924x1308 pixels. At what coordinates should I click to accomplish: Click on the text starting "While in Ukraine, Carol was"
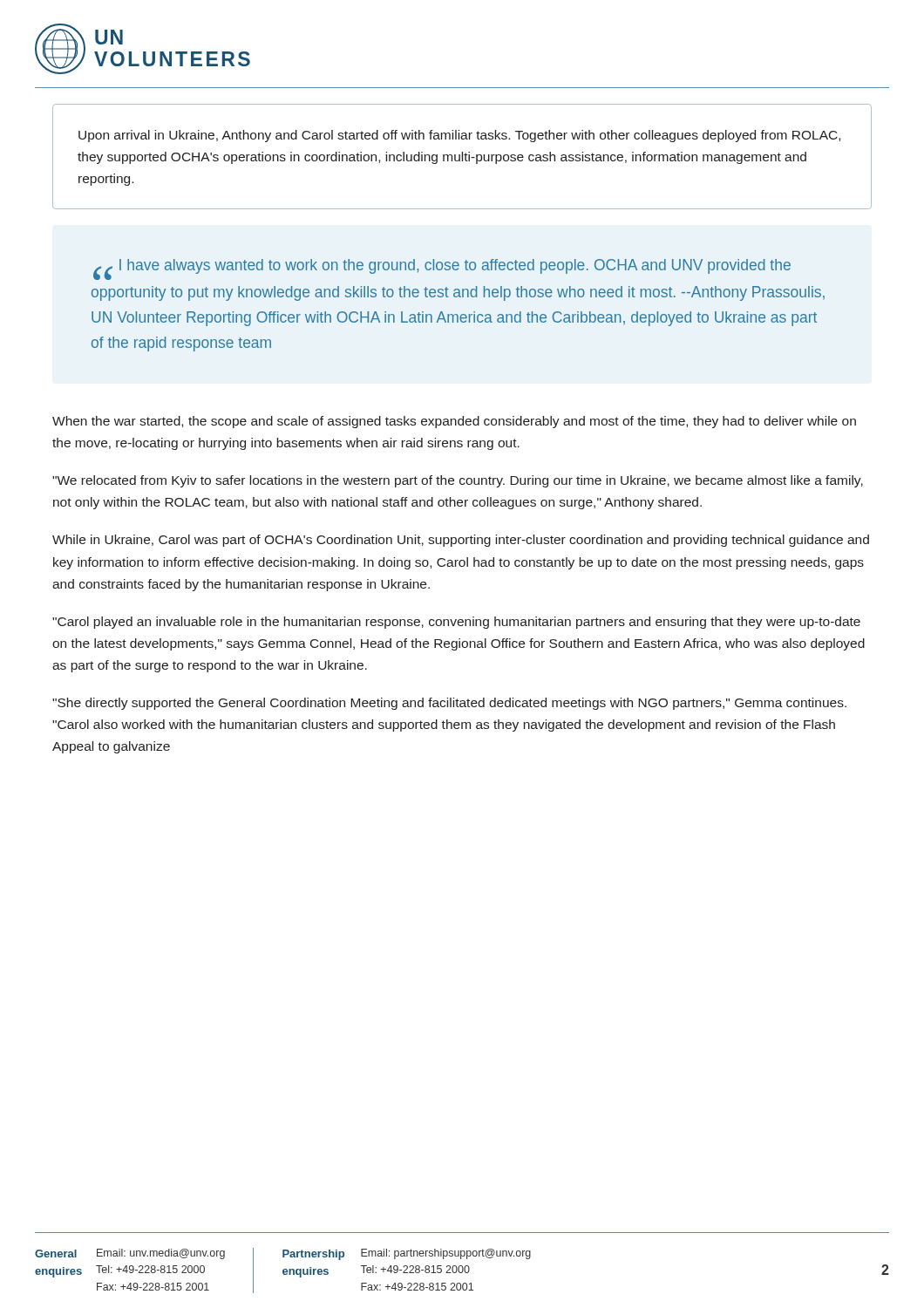click(461, 562)
